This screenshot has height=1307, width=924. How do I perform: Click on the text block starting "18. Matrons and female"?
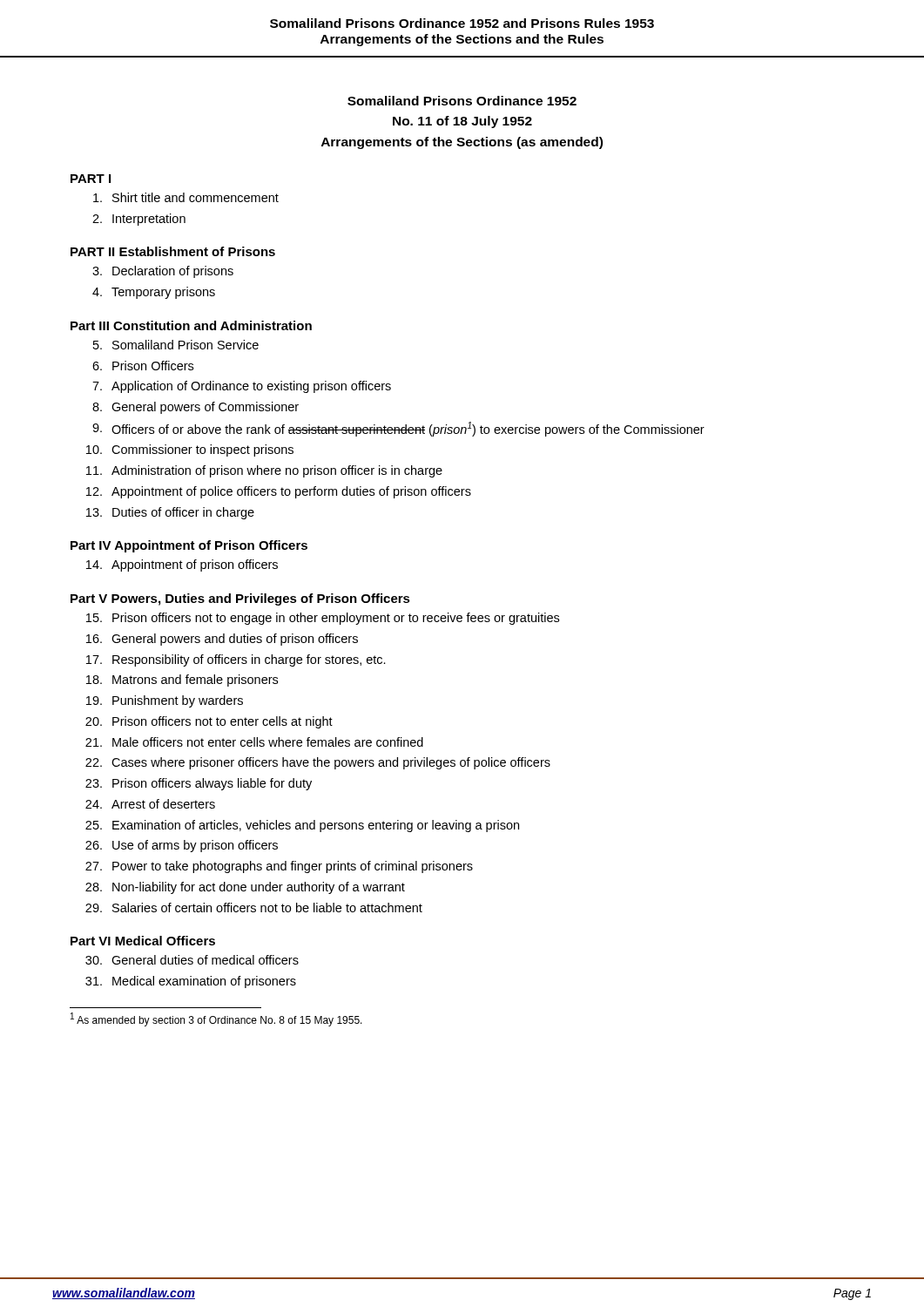tap(182, 681)
